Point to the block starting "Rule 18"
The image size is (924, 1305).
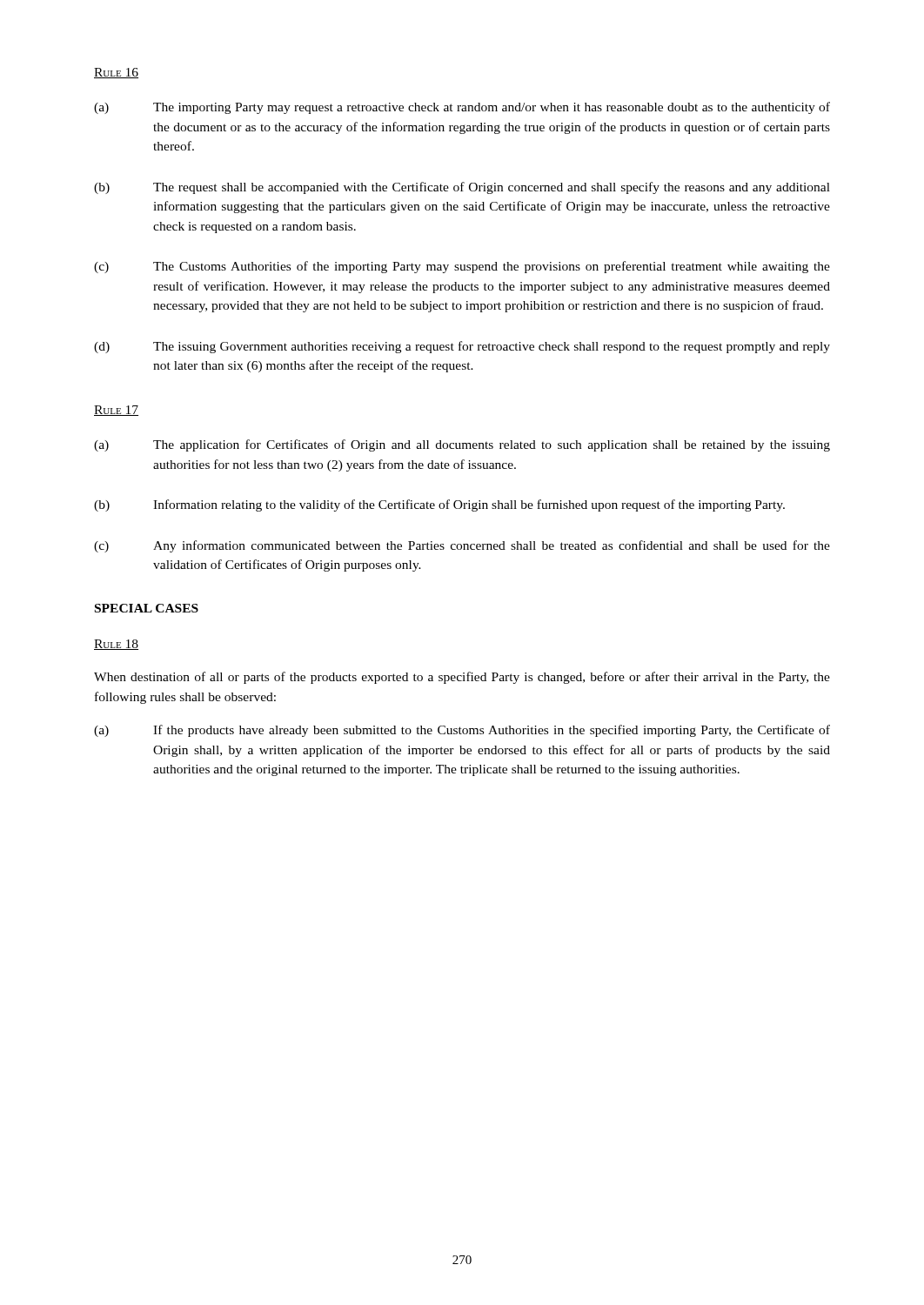(x=116, y=643)
